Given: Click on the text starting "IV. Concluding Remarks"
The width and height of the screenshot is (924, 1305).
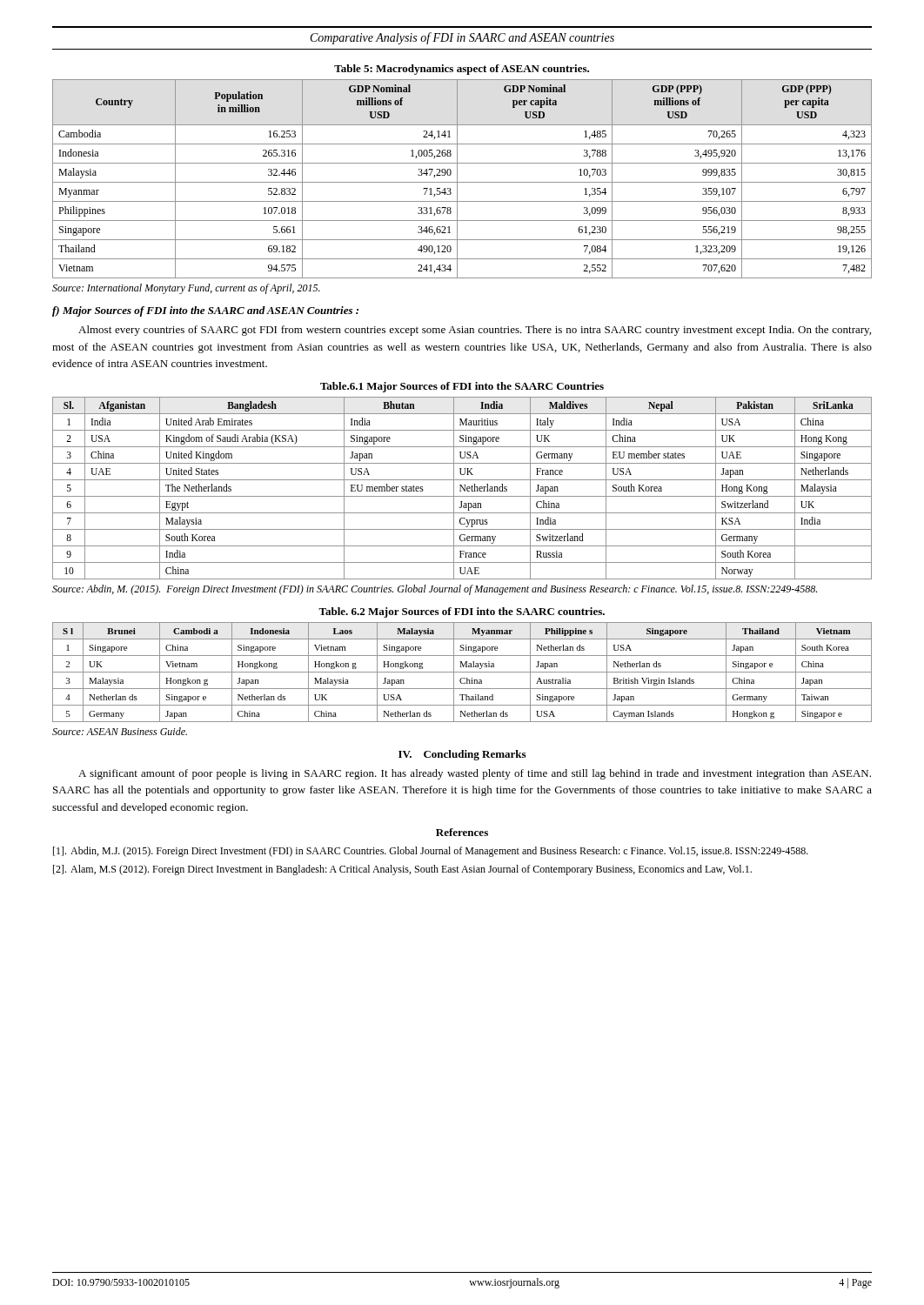Looking at the screenshot, I should tap(462, 753).
